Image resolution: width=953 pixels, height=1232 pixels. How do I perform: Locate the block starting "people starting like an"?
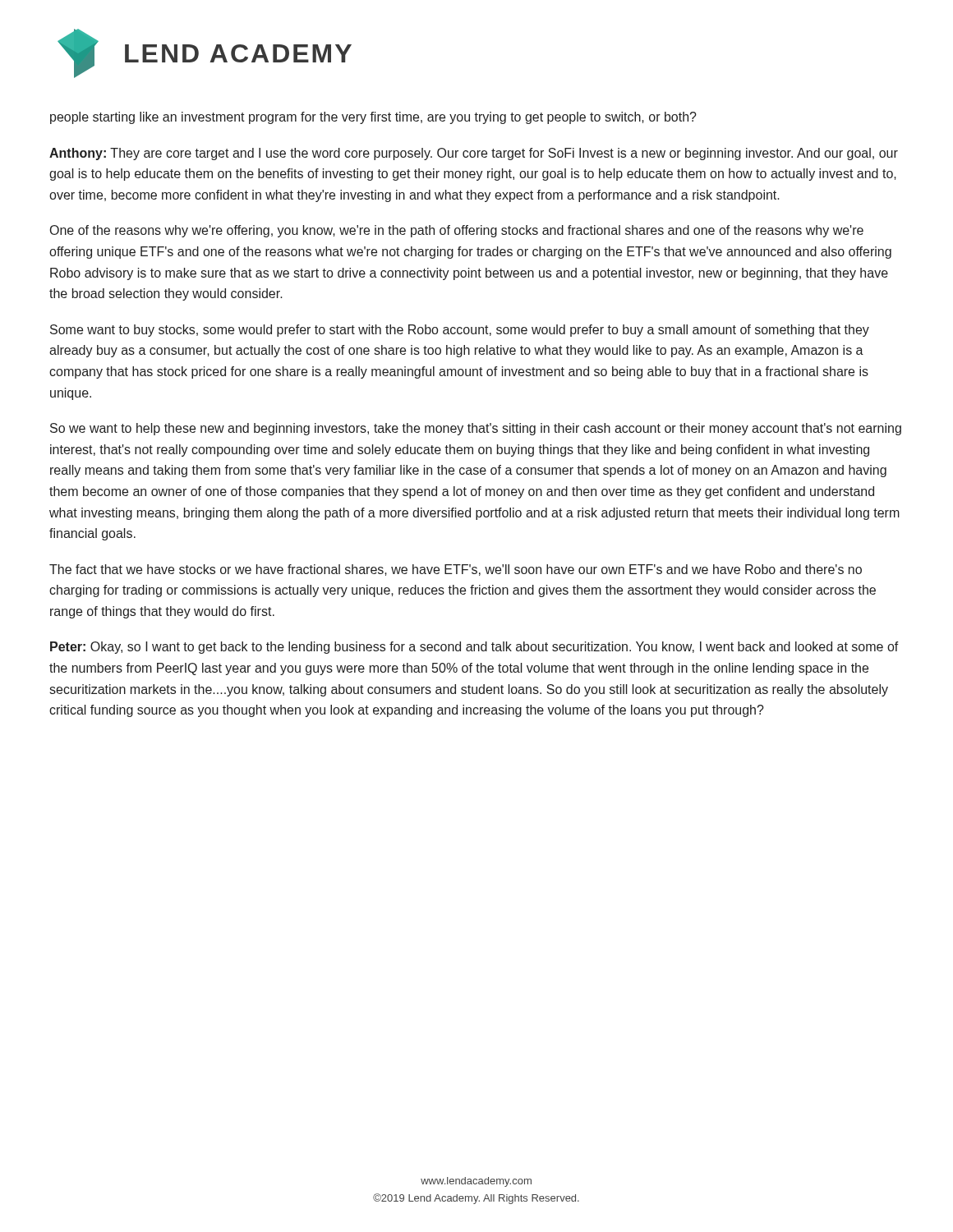pyautogui.click(x=373, y=117)
